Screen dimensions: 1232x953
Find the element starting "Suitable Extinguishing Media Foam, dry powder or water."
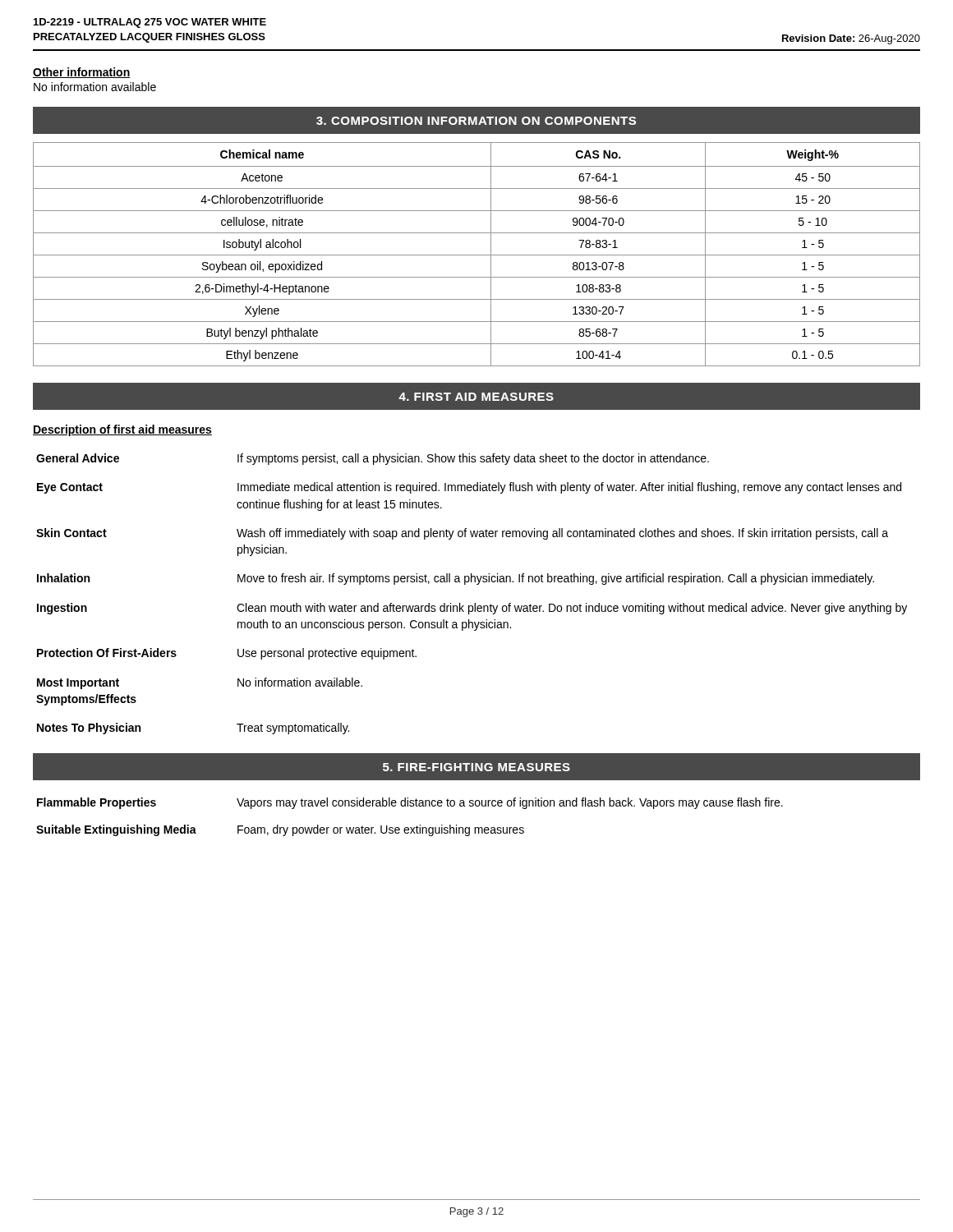pyautogui.click(x=476, y=831)
